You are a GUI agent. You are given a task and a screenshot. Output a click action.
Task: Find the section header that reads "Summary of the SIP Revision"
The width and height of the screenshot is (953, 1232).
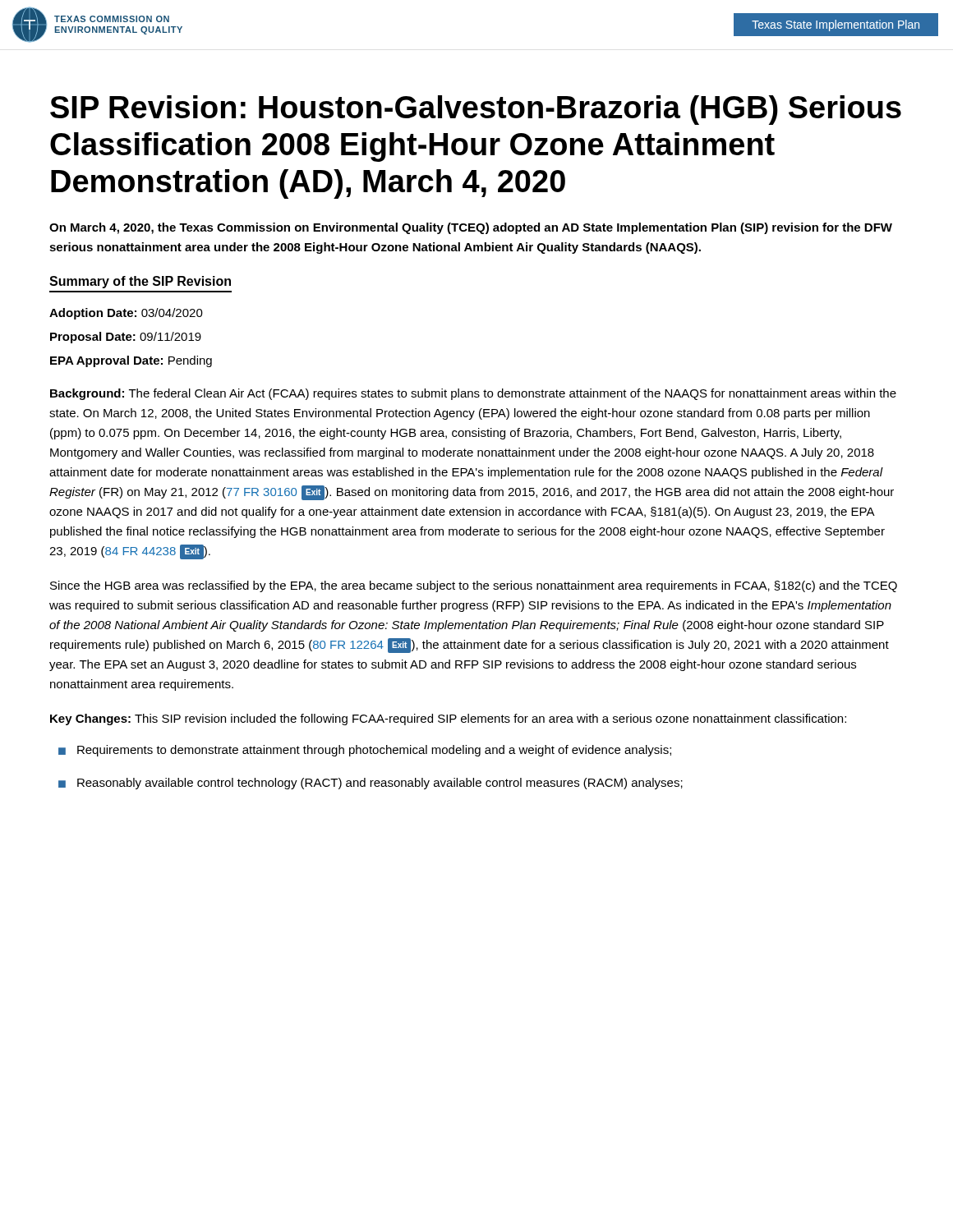pos(140,281)
